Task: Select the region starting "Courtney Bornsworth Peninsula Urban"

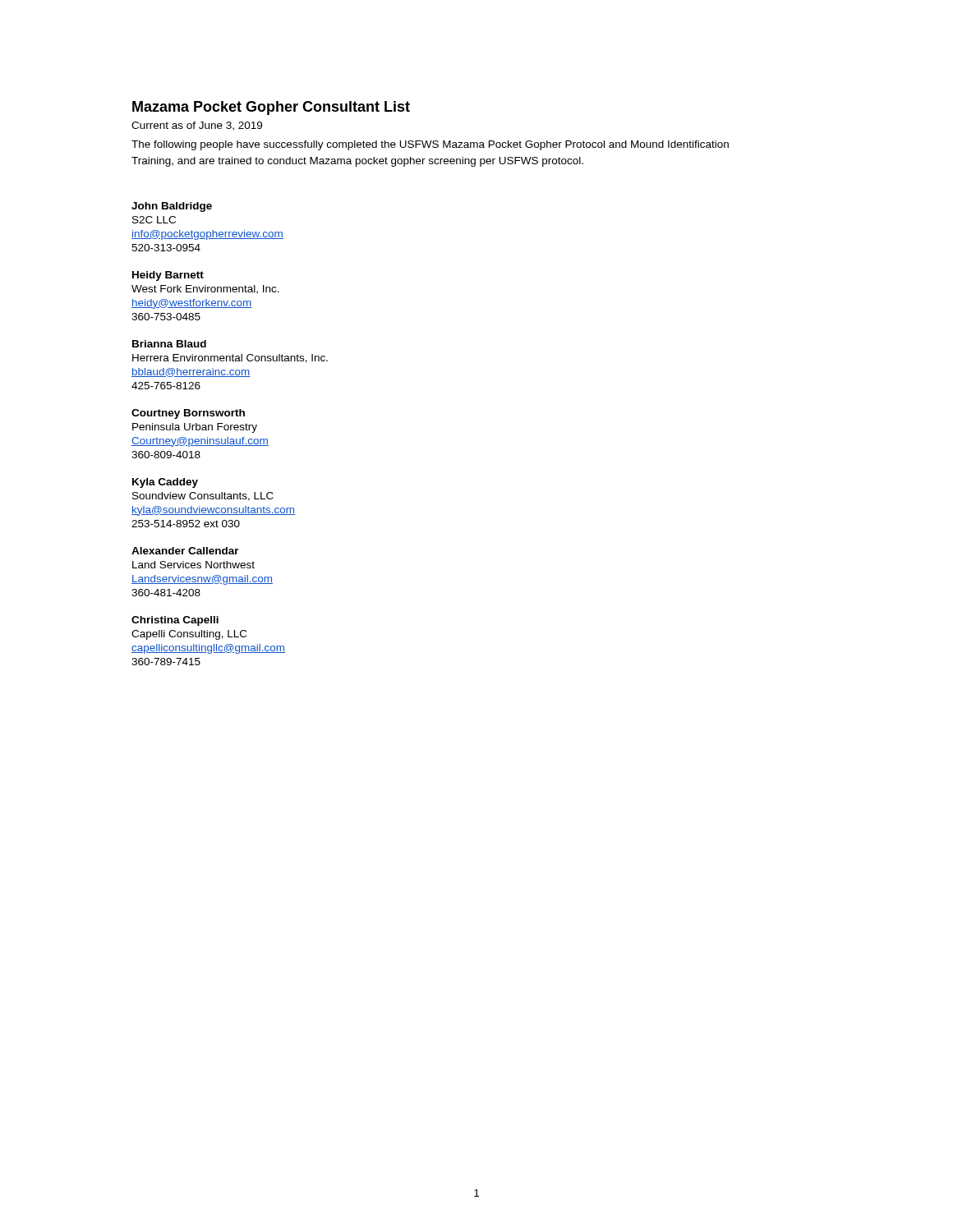Action: pos(188,414)
